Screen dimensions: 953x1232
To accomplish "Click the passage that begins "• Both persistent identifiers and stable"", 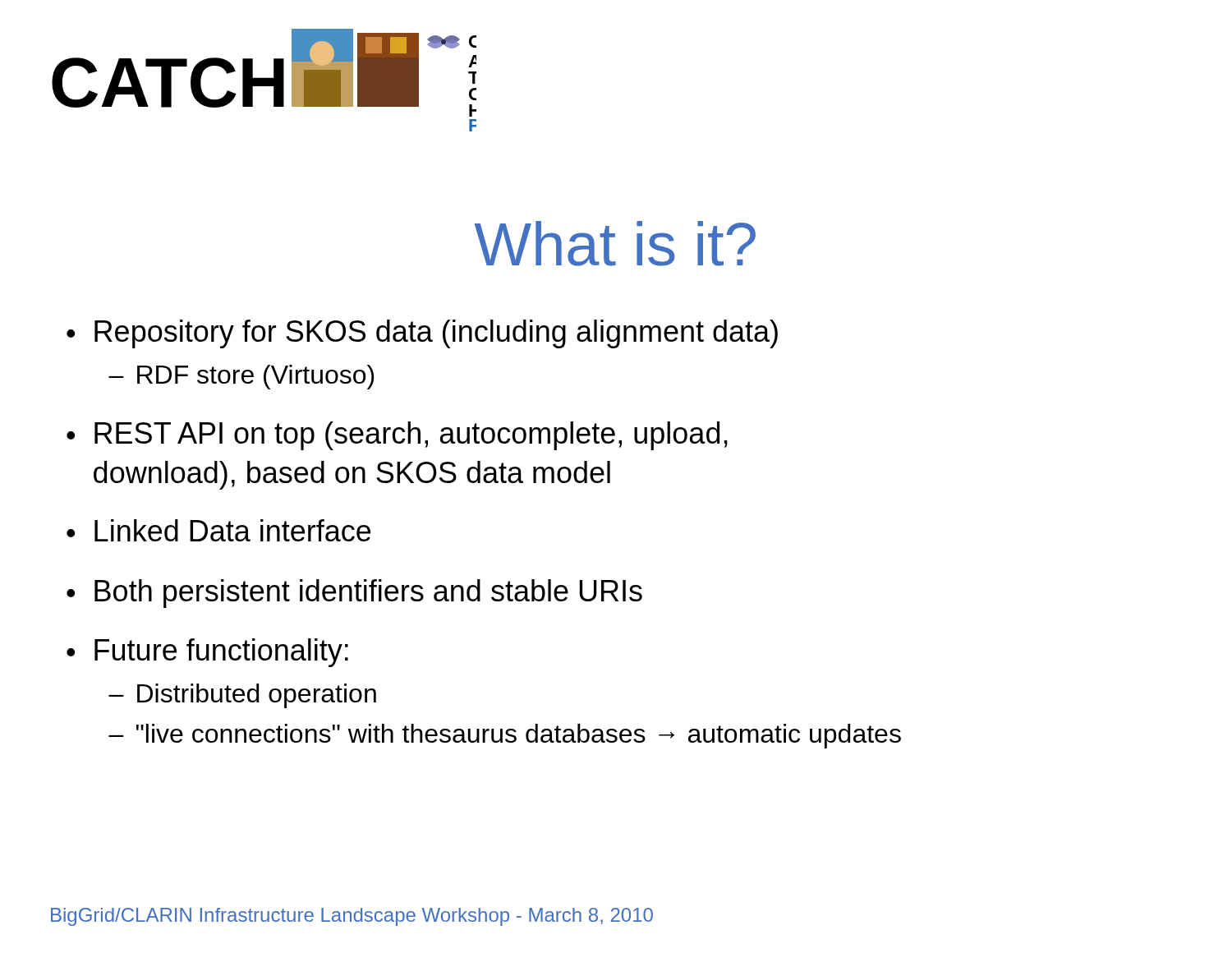I will tap(616, 592).
